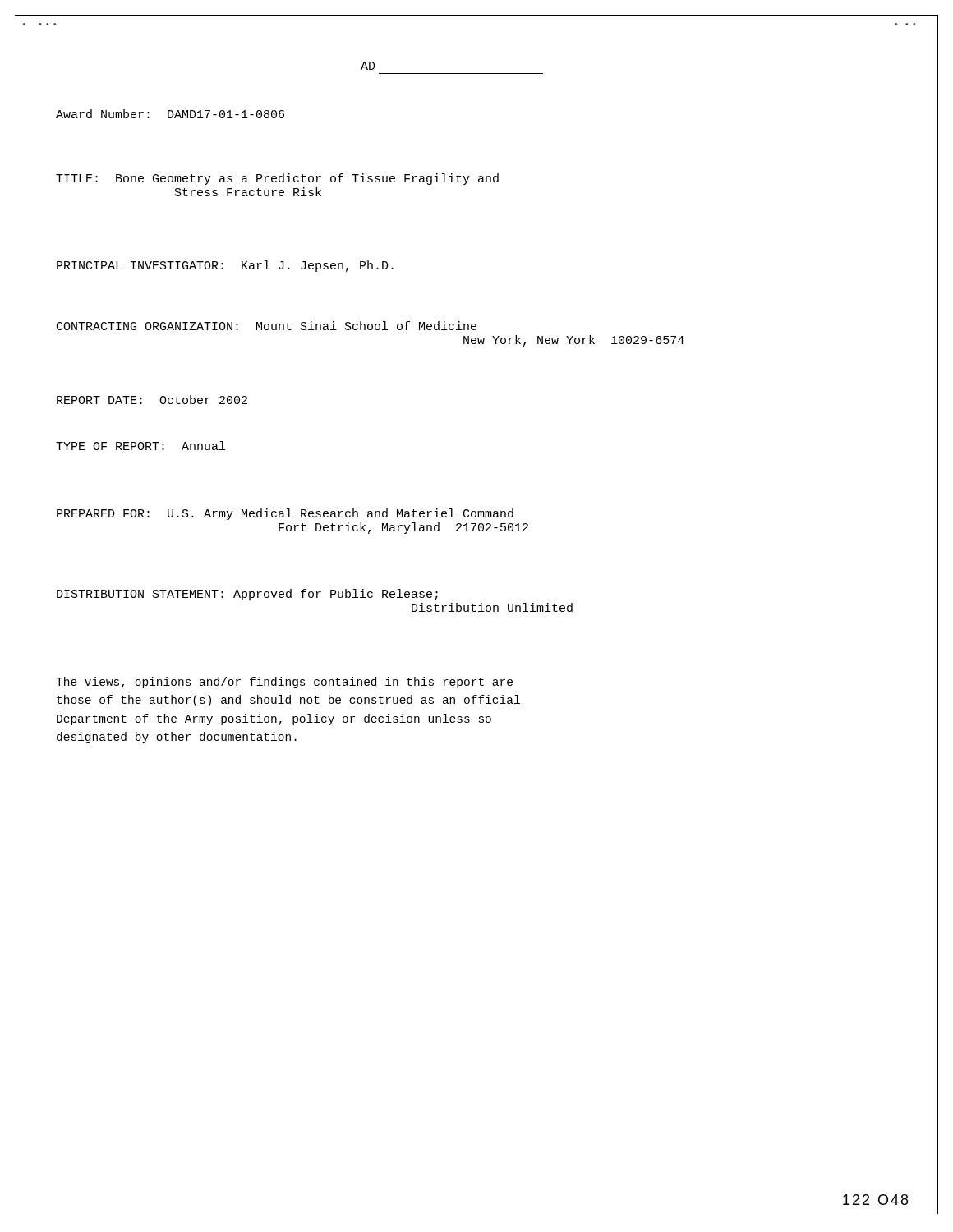This screenshot has width=953, height=1232.
Task: Locate the text that says "REPORT DATE: October 2002"
Action: (152, 401)
